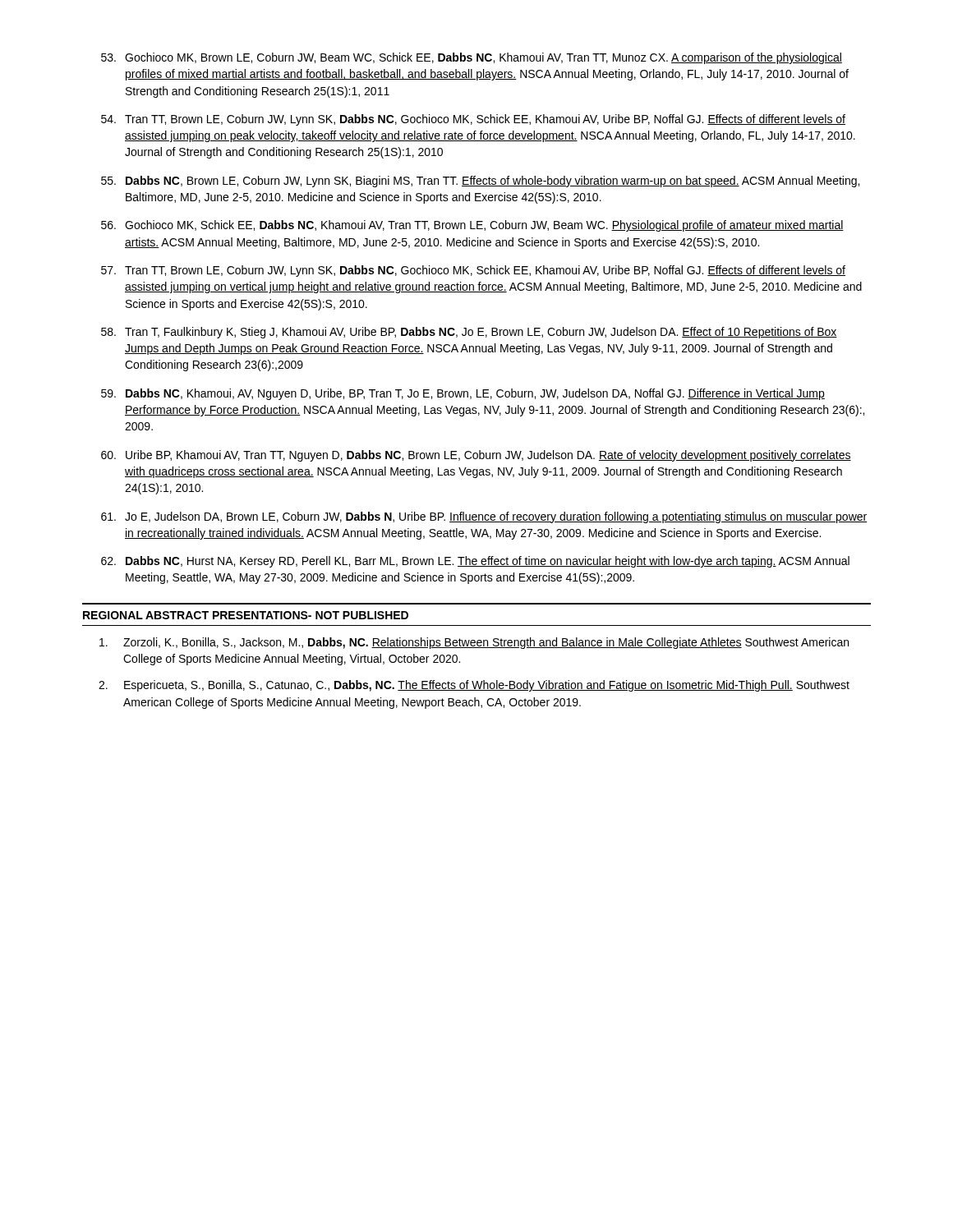Viewport: 953px width, 1232px height.
Task: Select the list item that reads "56. Gochioco MK, Schick EE,"
Action: 476,234
